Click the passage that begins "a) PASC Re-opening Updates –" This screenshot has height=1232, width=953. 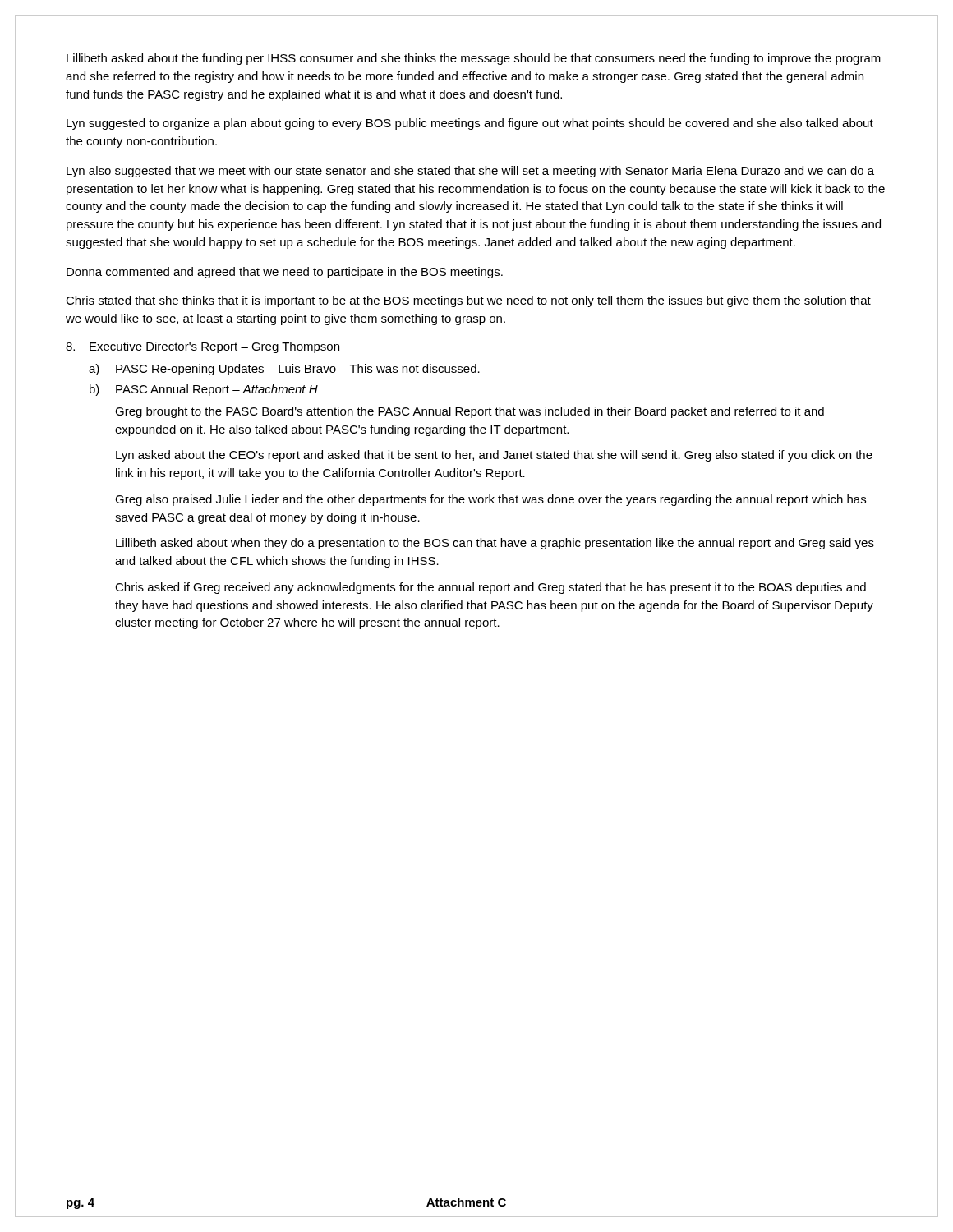point(285,368)
